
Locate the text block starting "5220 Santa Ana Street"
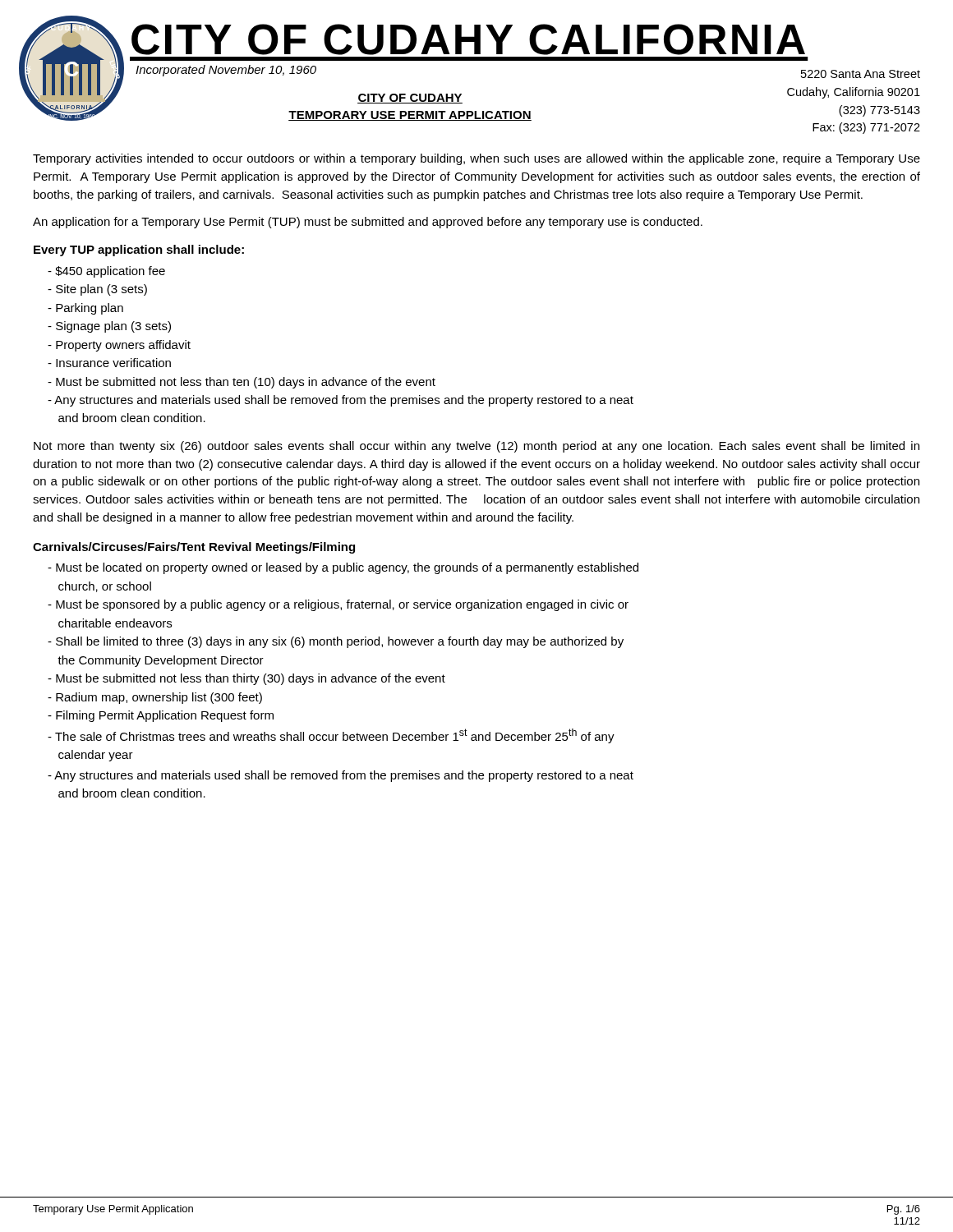point(853,101)
